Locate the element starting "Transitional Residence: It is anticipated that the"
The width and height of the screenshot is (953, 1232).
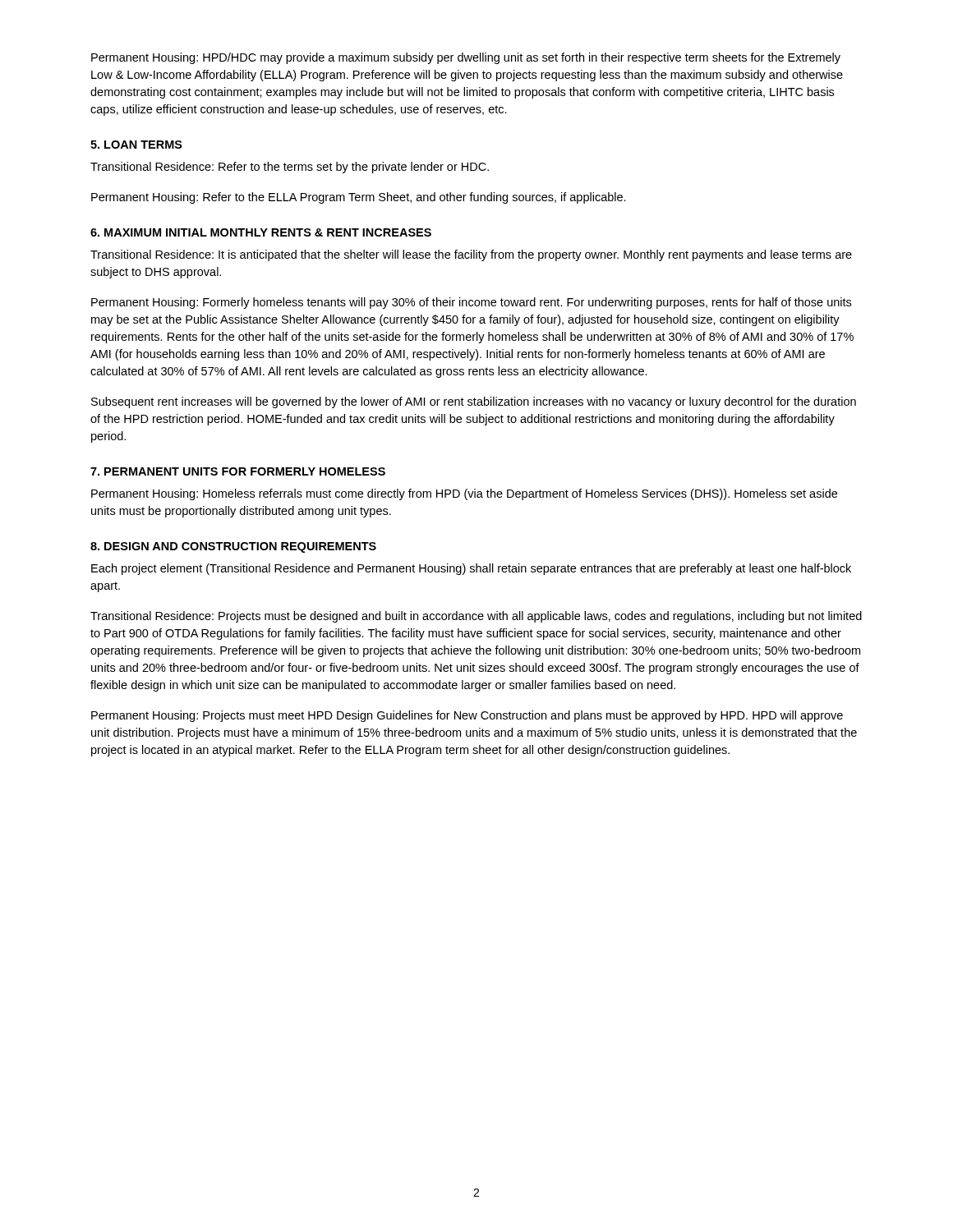point(471,263)
